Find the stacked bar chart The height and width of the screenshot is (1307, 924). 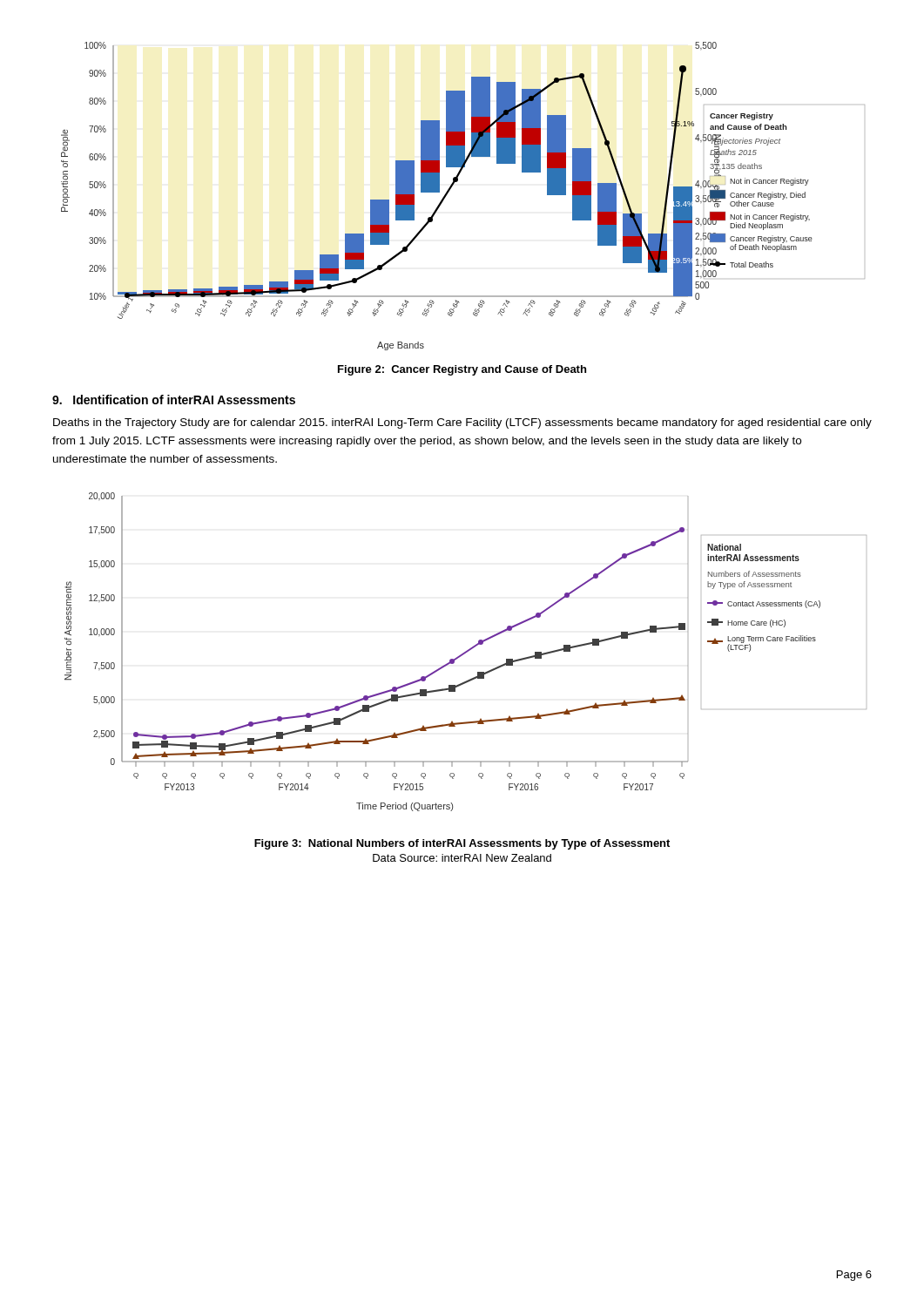pyautogui.click(x=462, y=196)
